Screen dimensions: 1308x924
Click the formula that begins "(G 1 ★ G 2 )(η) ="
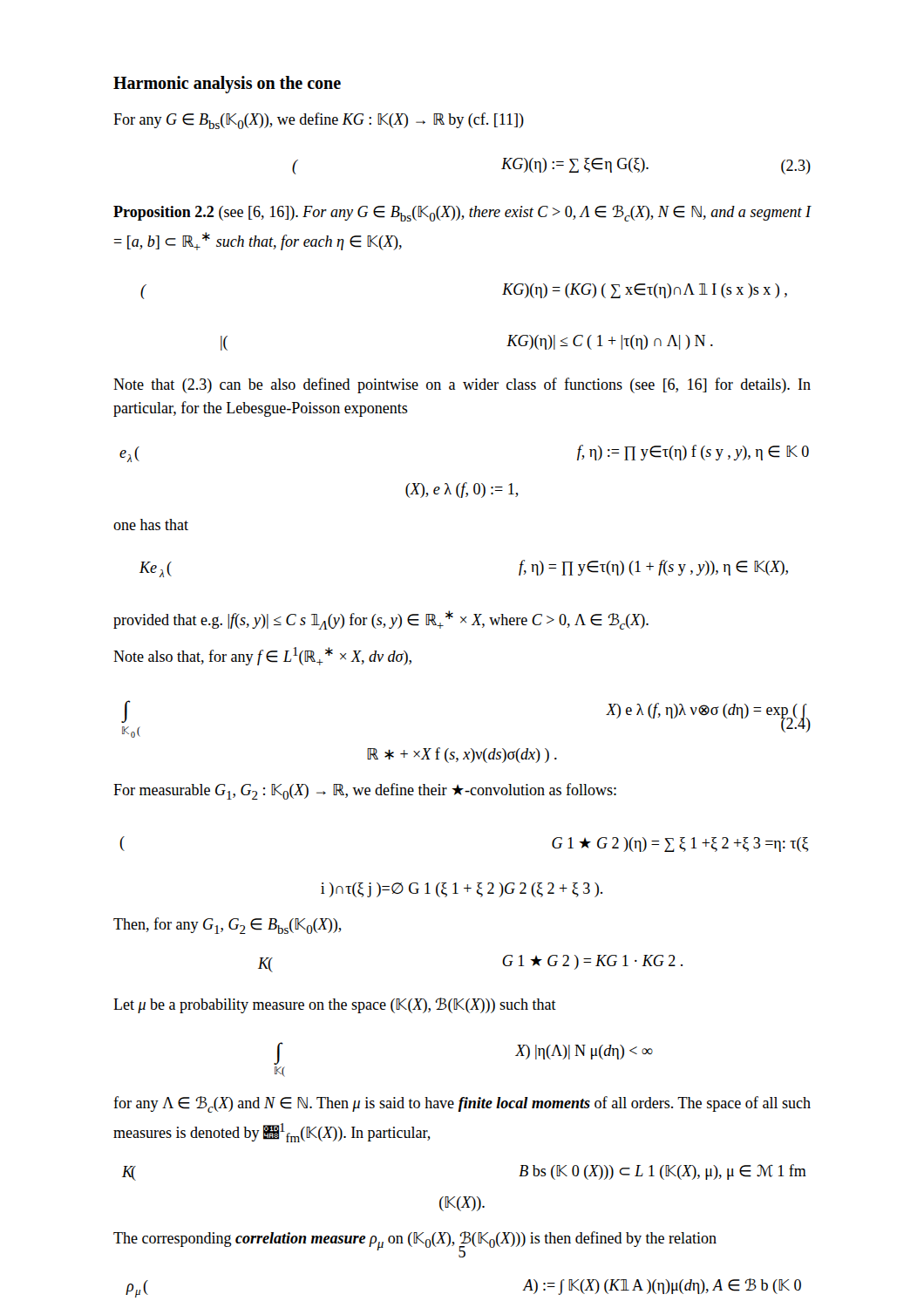click(122, 844)
